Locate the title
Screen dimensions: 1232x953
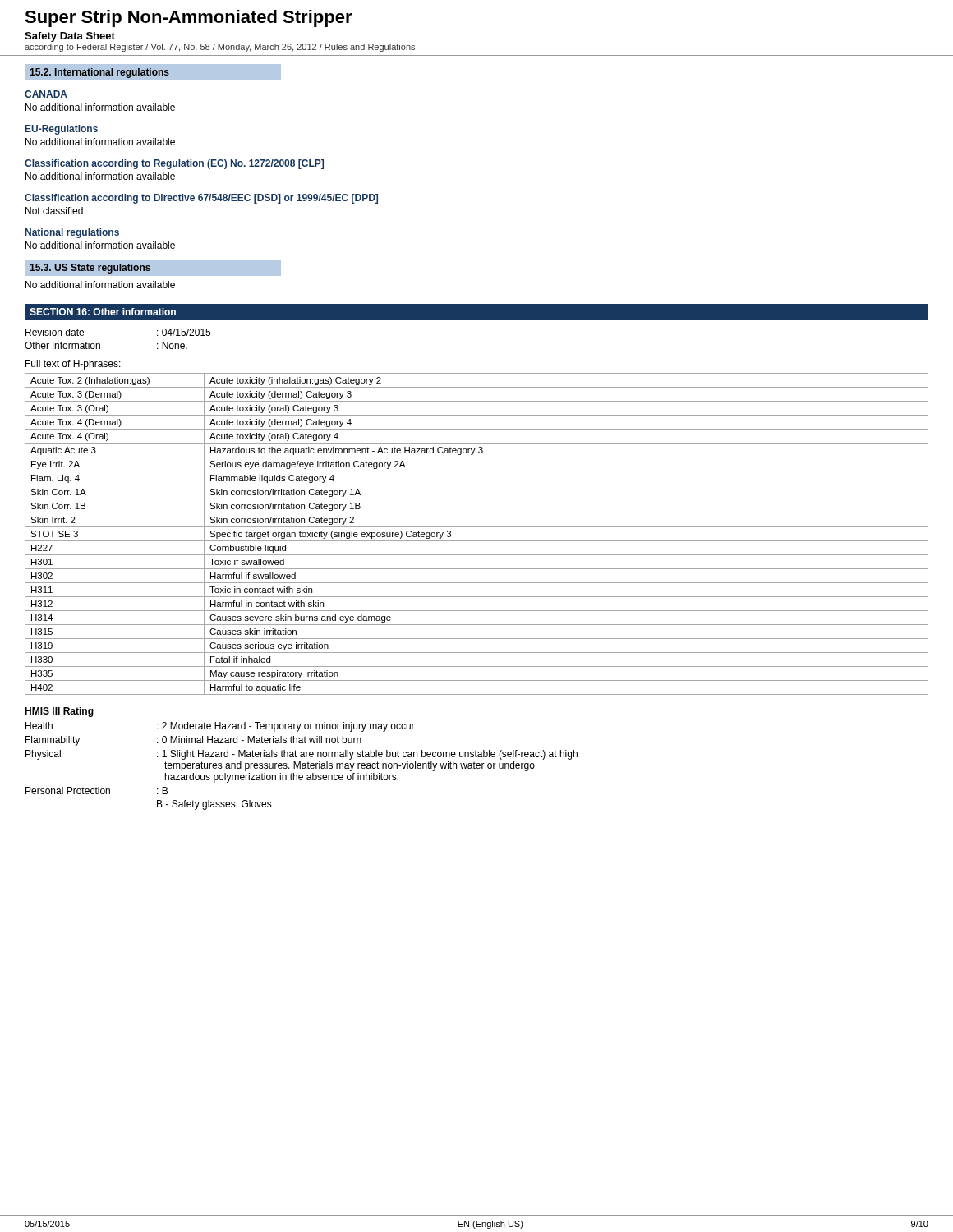[x=188, y=17]
